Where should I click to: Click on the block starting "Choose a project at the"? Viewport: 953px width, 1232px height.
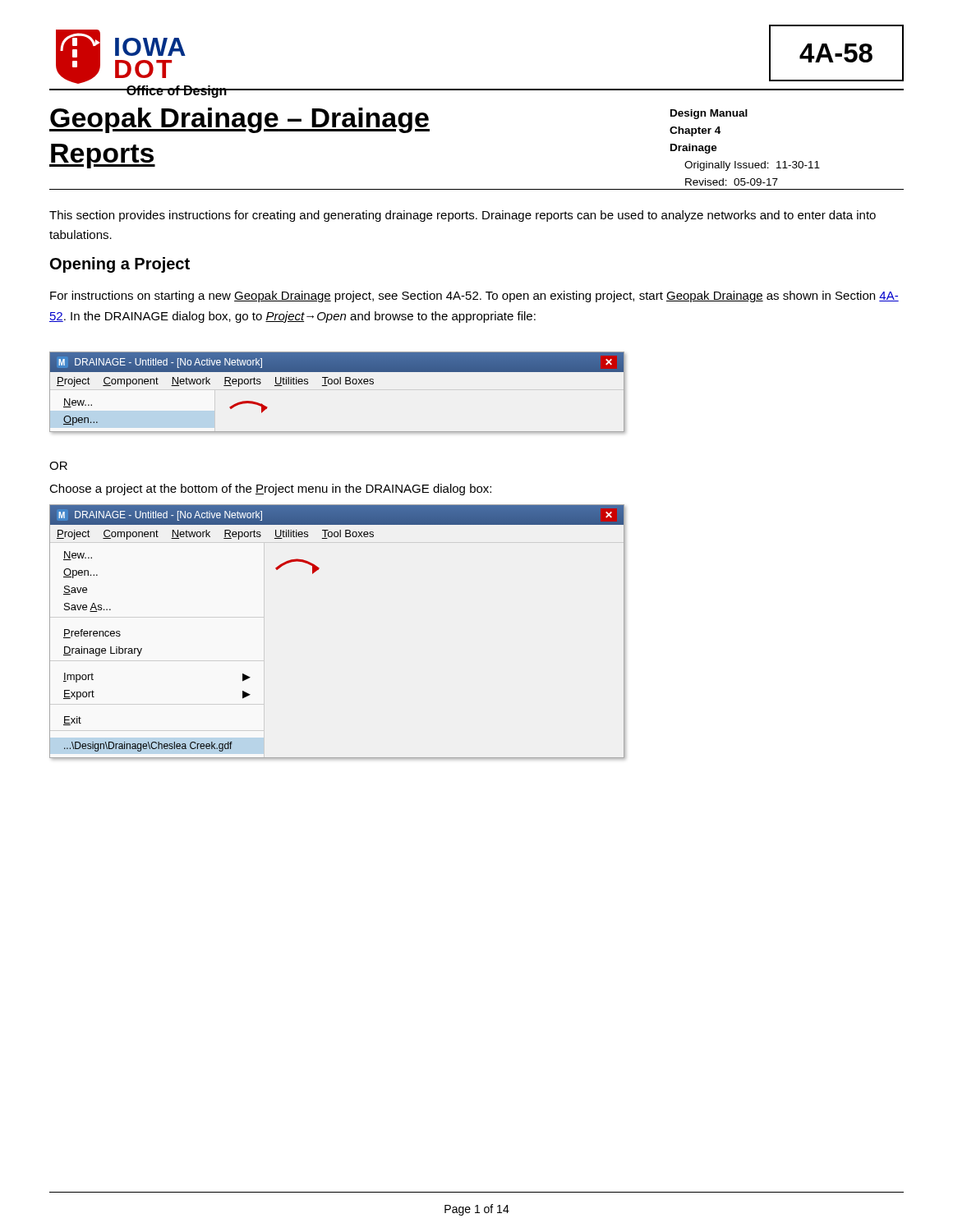pyautogui.click(x=271, y=488)
